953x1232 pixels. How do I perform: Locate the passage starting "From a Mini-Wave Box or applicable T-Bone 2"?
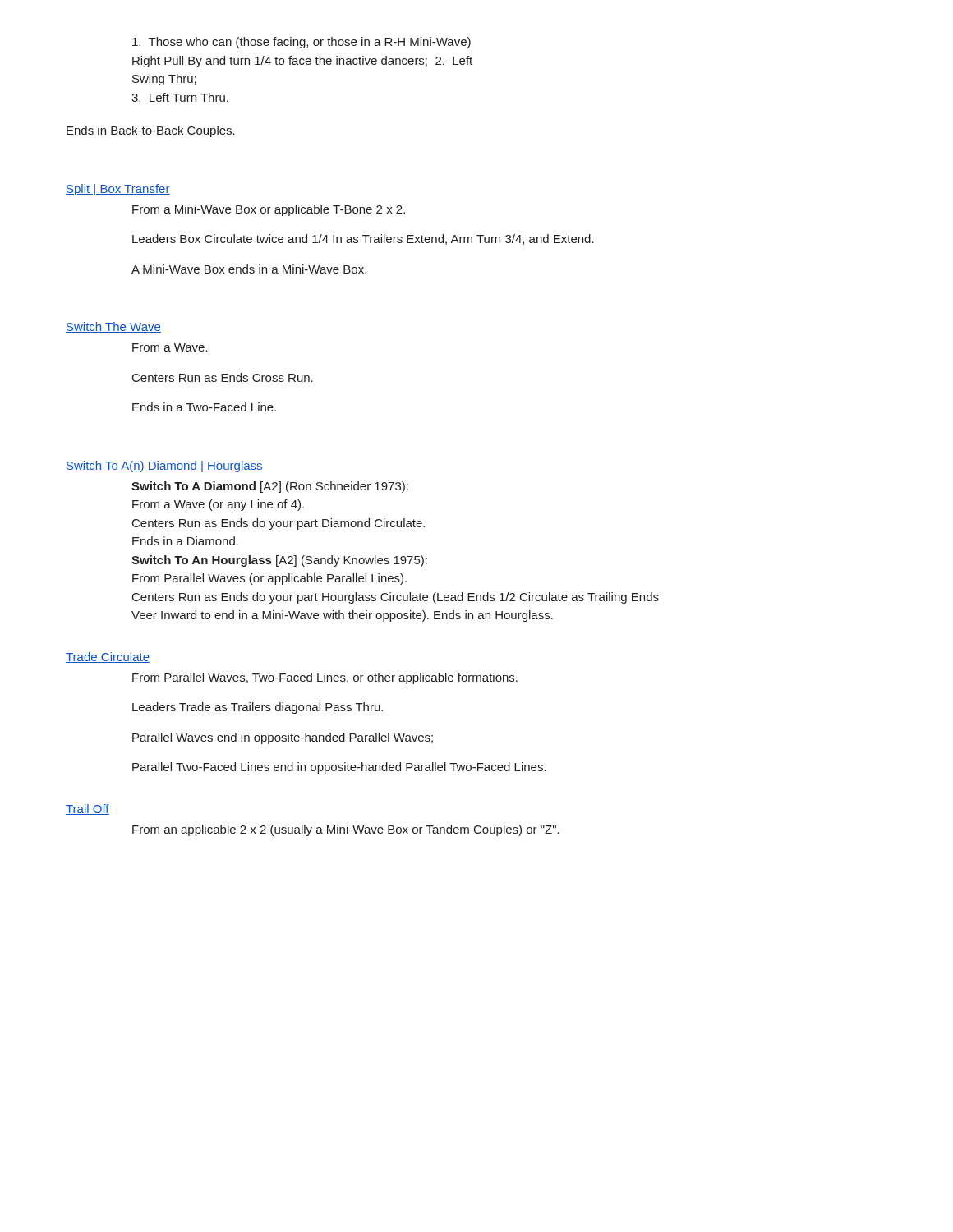point(269,210)
